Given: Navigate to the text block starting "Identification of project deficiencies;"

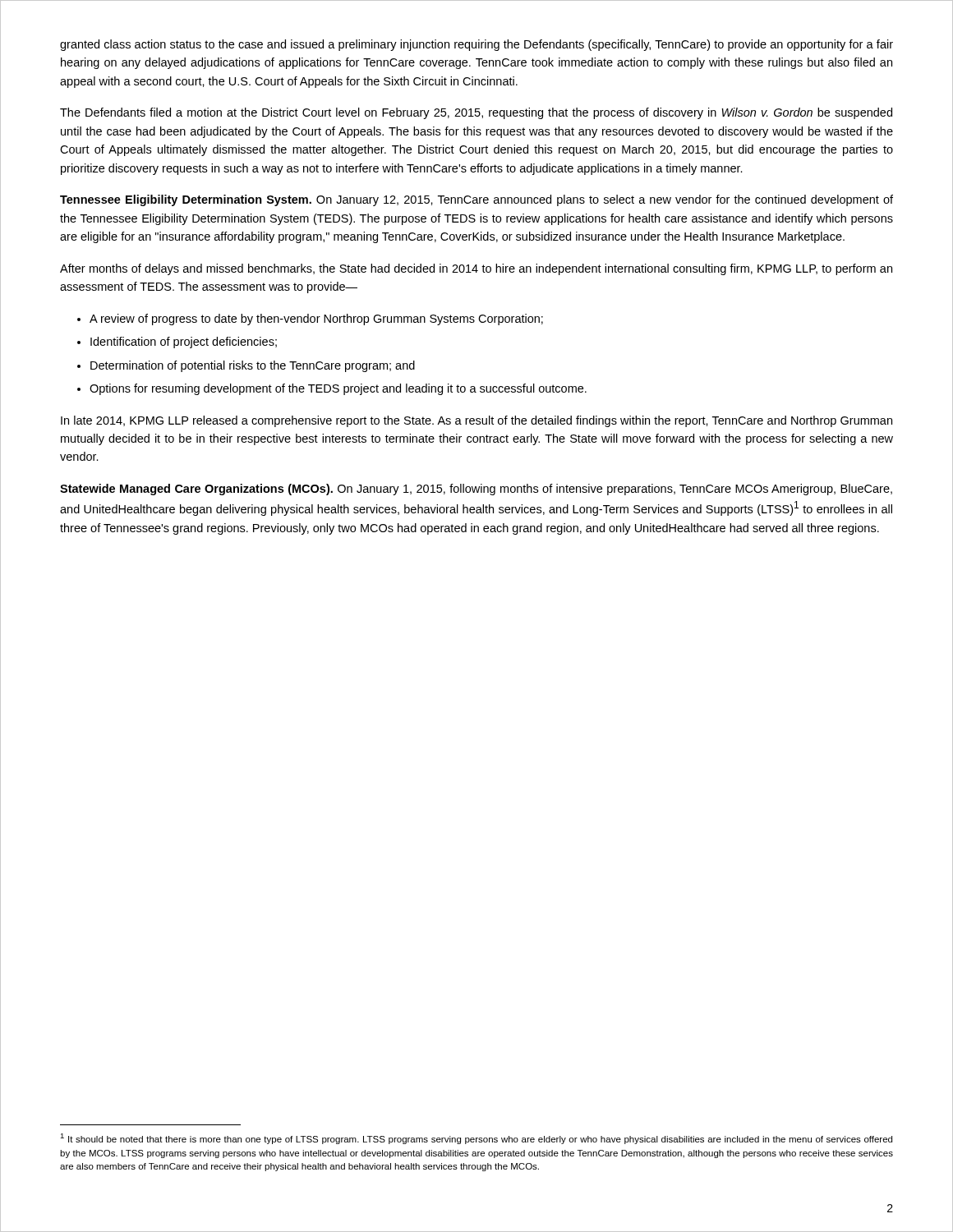Looking at the screenshot, I should click(184, 342).
